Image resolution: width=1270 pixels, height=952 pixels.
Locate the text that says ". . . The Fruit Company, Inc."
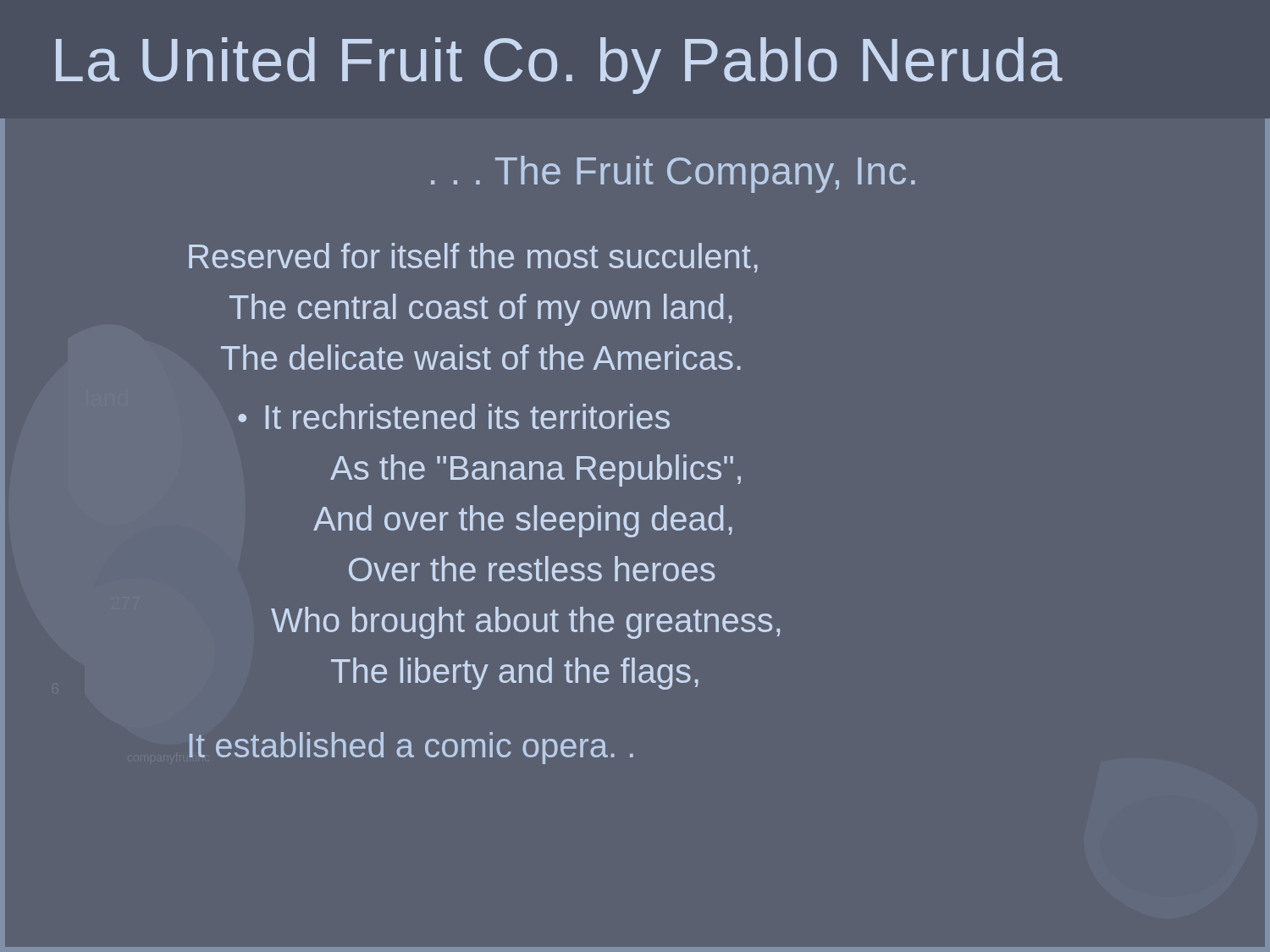[x=673, y=171]
